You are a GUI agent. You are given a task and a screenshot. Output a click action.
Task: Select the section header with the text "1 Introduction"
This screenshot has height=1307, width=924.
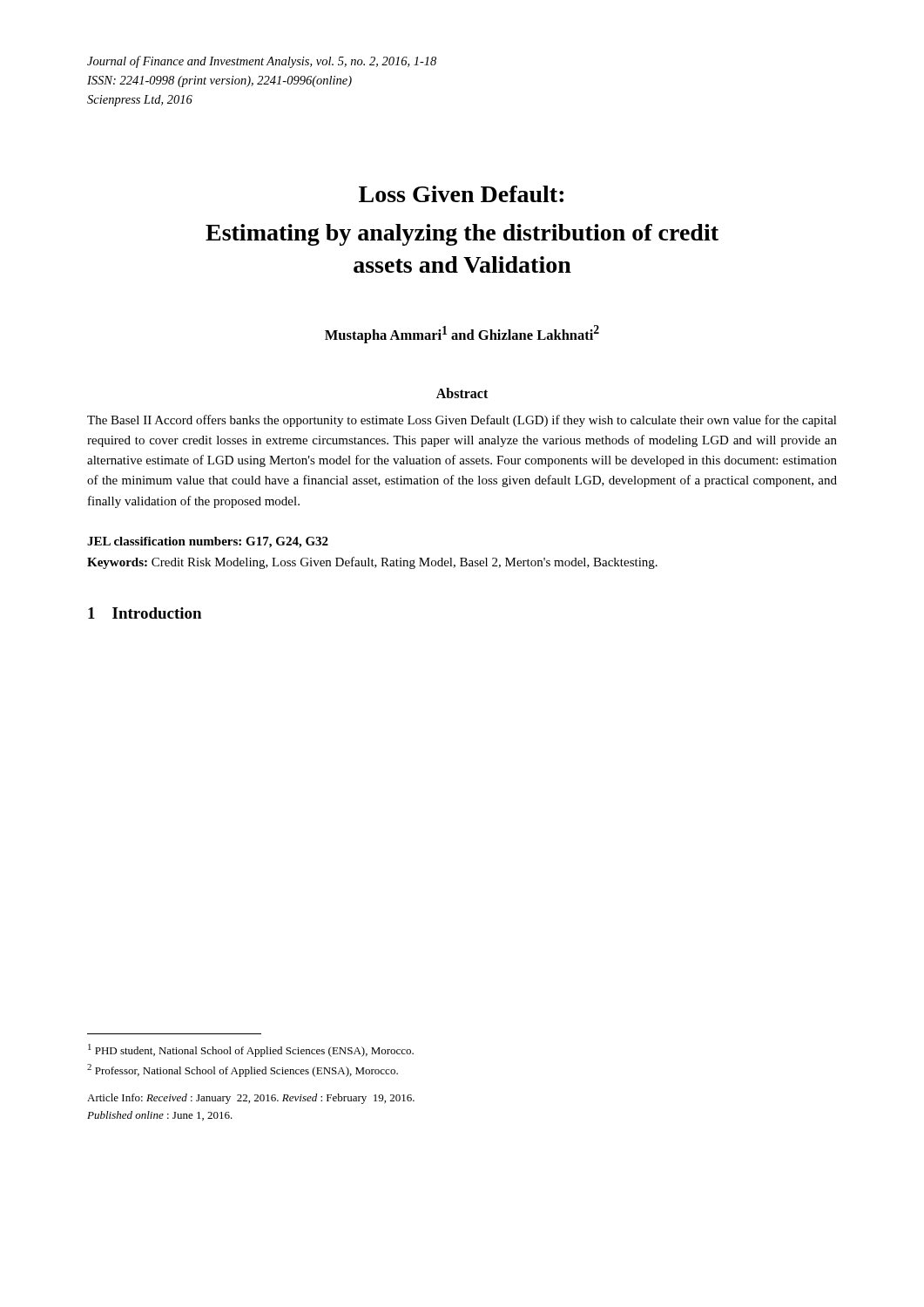pyautogui.click(x=144, y=613)
